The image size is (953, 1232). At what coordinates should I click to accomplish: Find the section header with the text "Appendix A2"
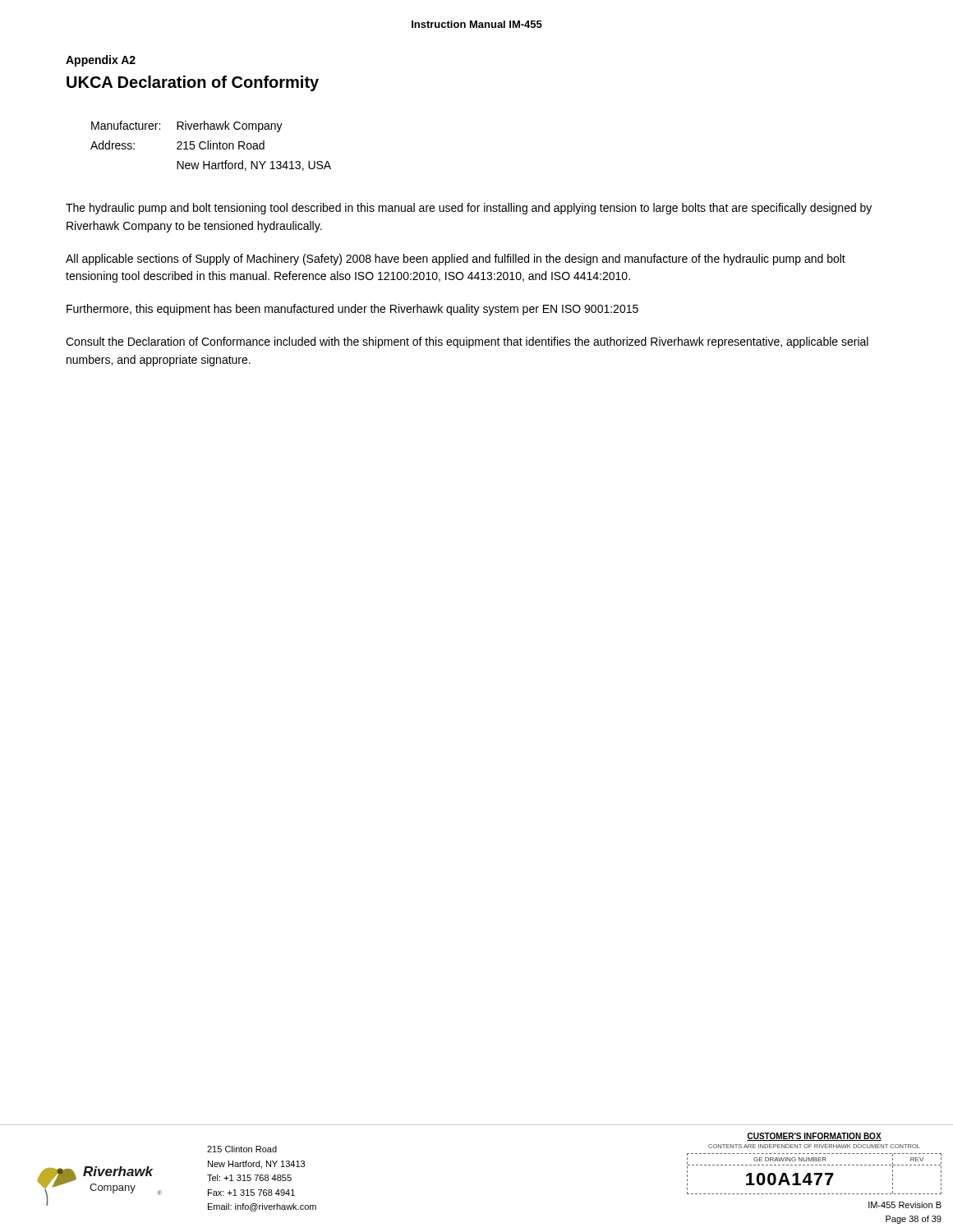pyautogui.click(x=101, y=60)
